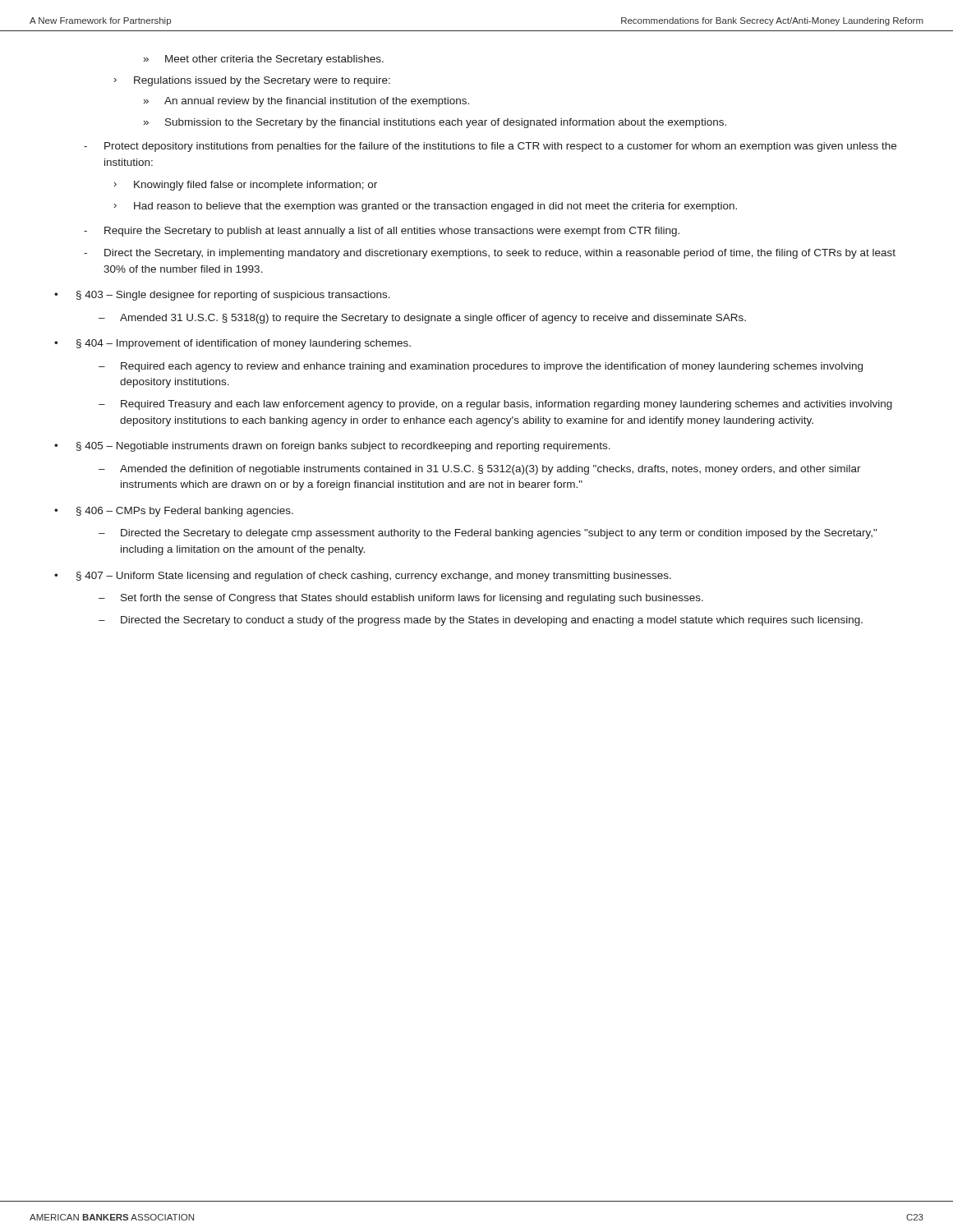This screenshot has width=953, height=1232.
Task: Select the list item that reads "» An annual review by the"
Action: point(306,102)
